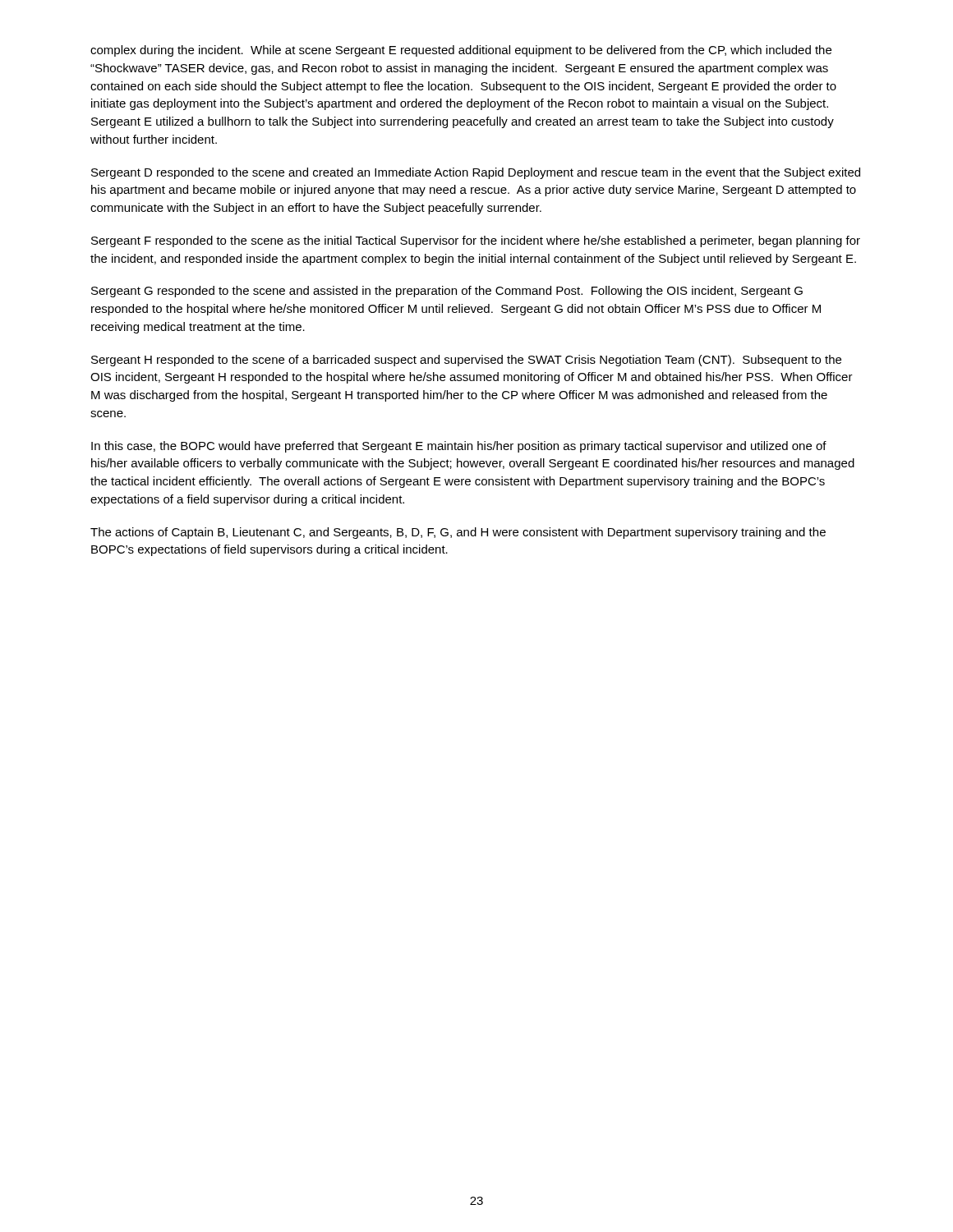Where is the passage that starts "The actions of Captain B, Lieutenant C,"?
The image size is (953, 1232).
coord(458,540)
